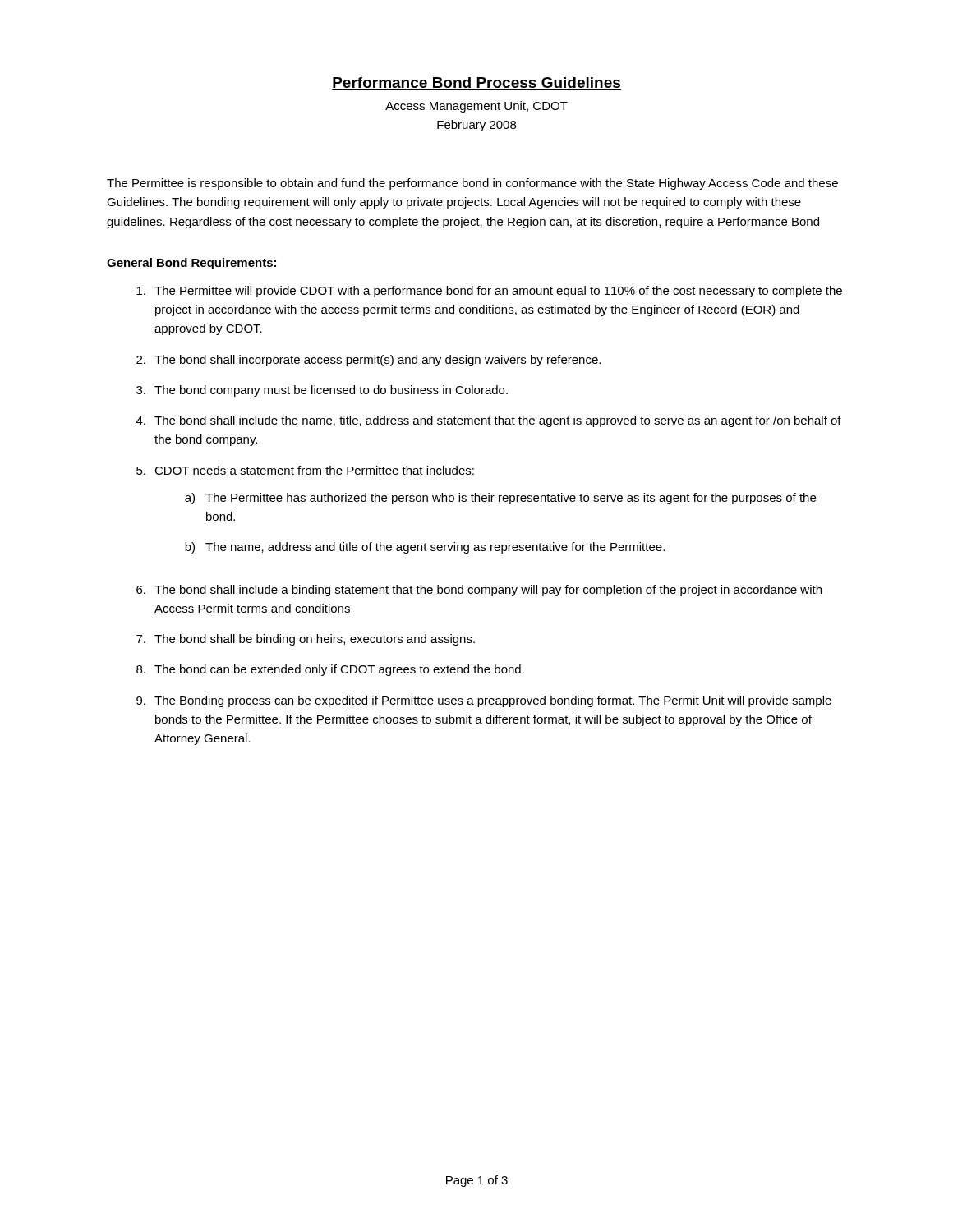Image resolution: width=953 pixels, height=1232 pixels.
Task: Click on the list item that says "5. CDOT needs a statement from"
Action: coord(305,470)
